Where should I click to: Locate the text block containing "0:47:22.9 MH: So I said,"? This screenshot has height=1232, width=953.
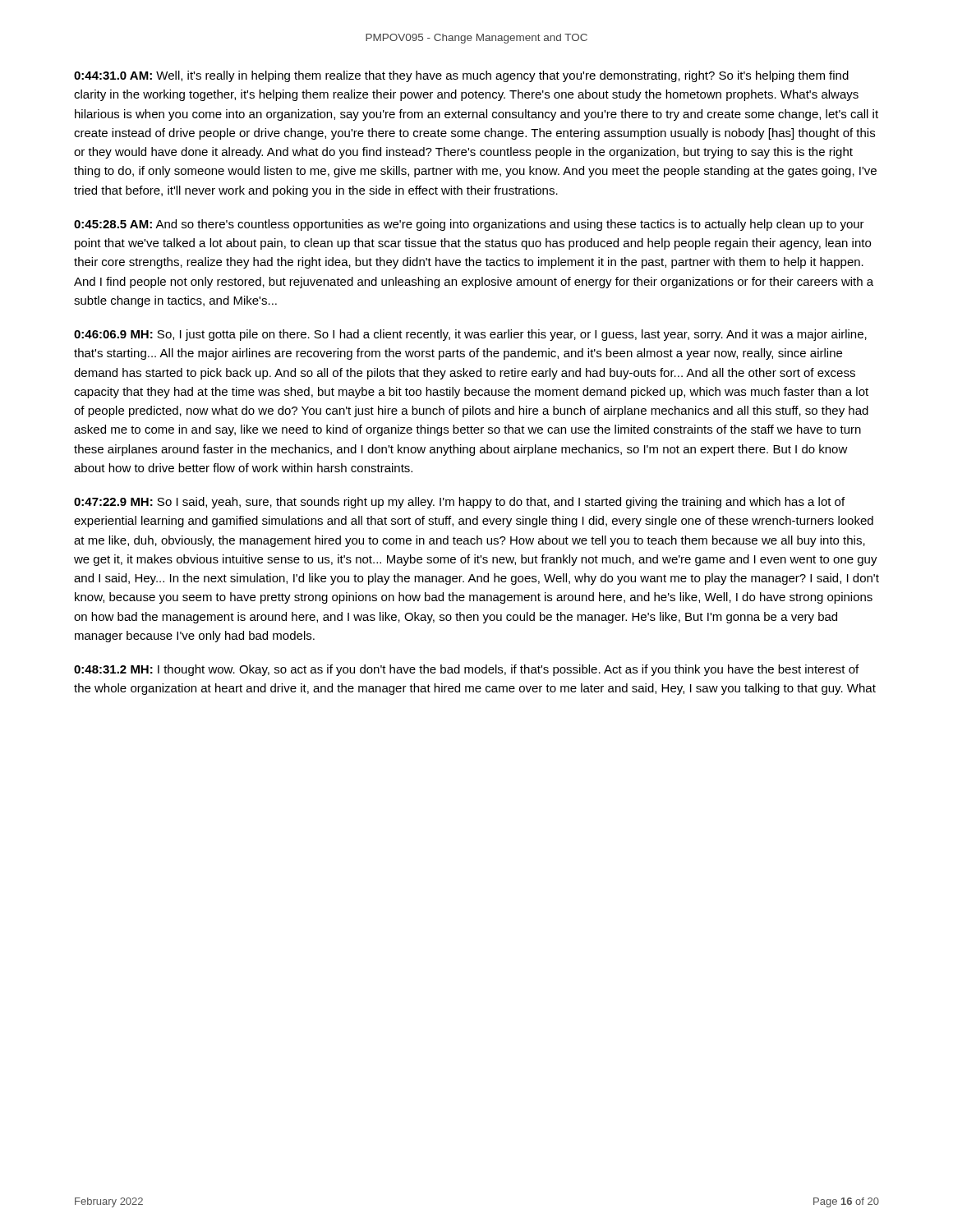(x=476, y=568)
